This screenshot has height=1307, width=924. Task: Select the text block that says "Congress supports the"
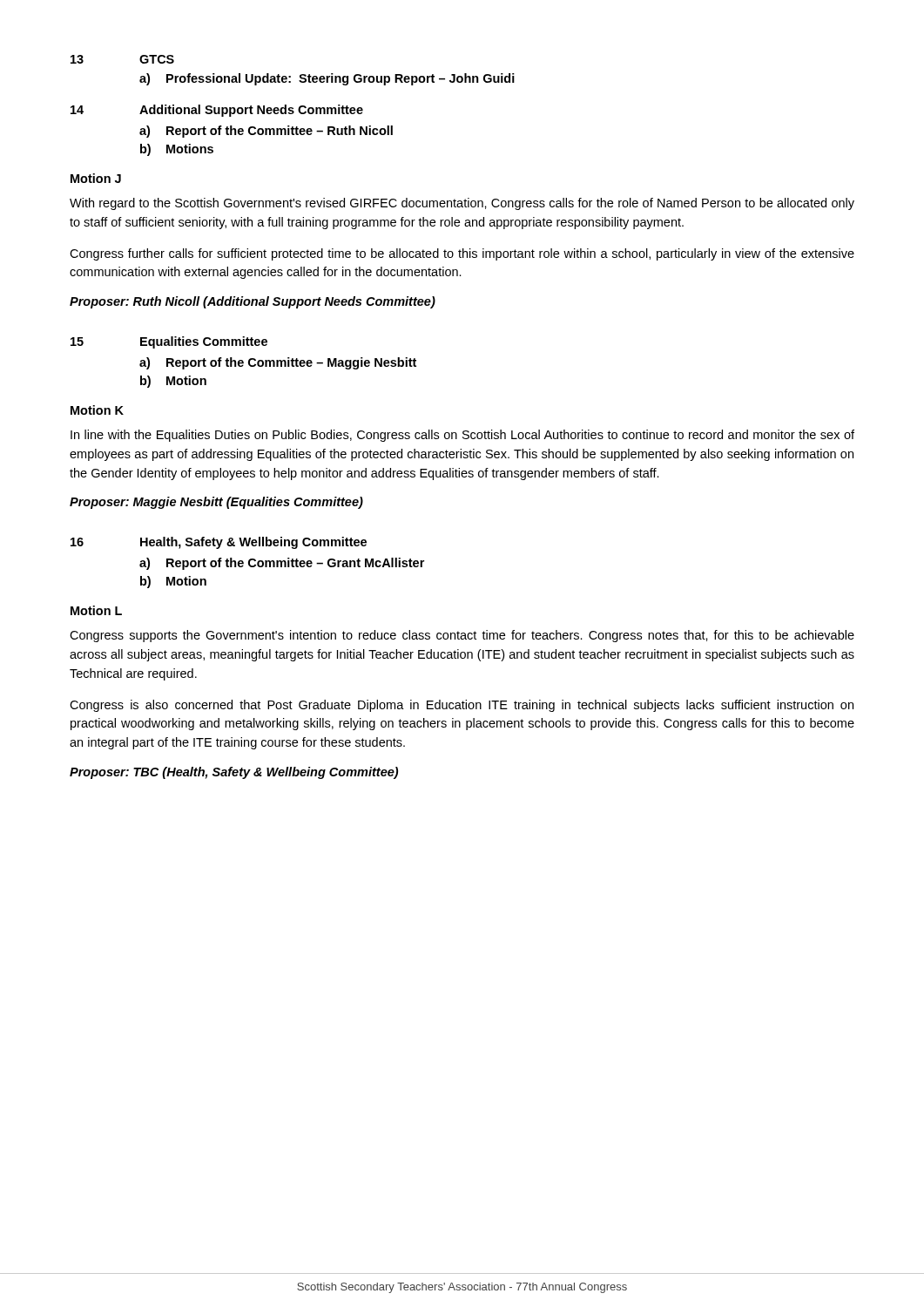[x=462, y=654]
